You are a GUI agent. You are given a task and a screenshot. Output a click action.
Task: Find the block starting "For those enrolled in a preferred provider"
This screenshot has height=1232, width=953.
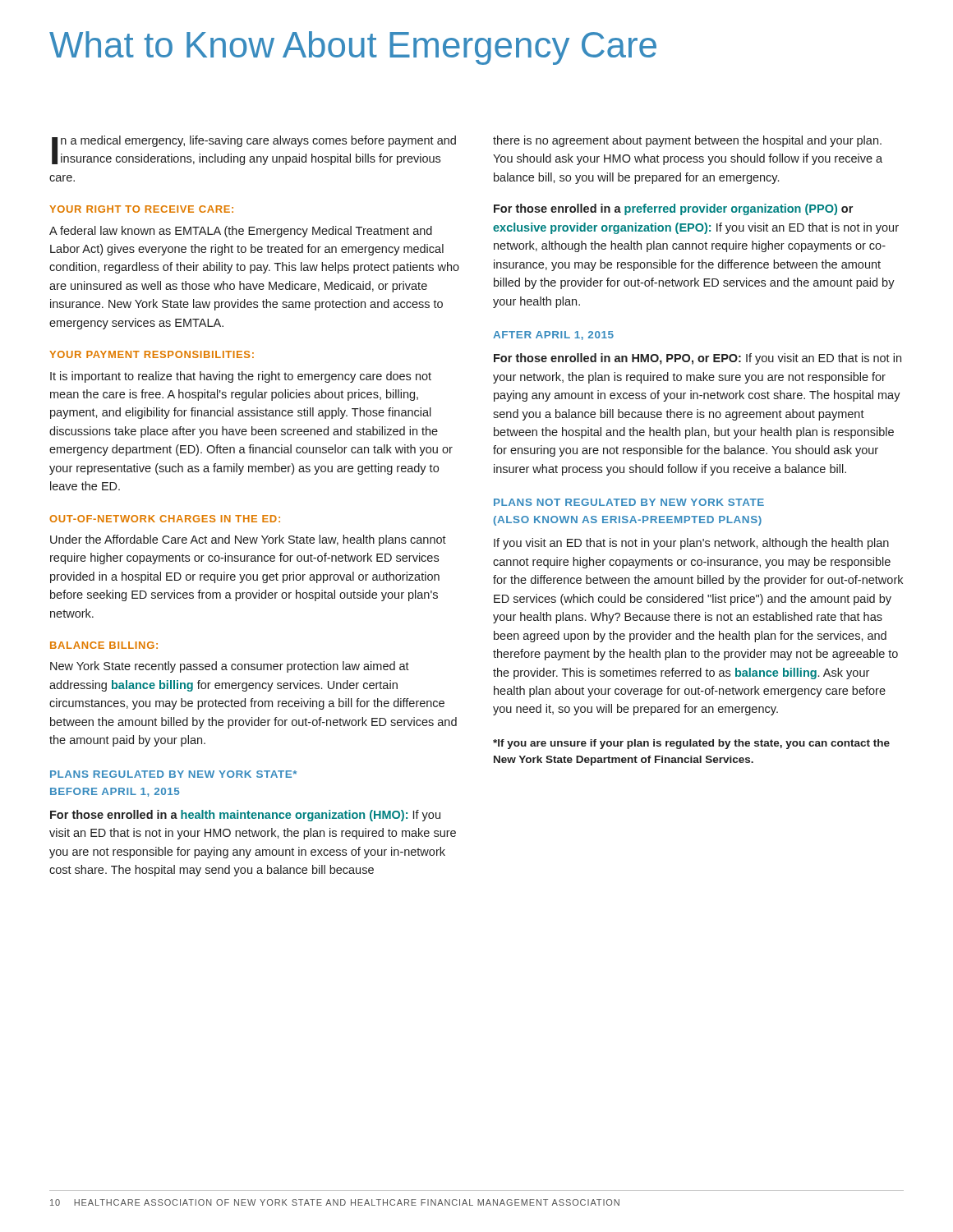(696, 255)
